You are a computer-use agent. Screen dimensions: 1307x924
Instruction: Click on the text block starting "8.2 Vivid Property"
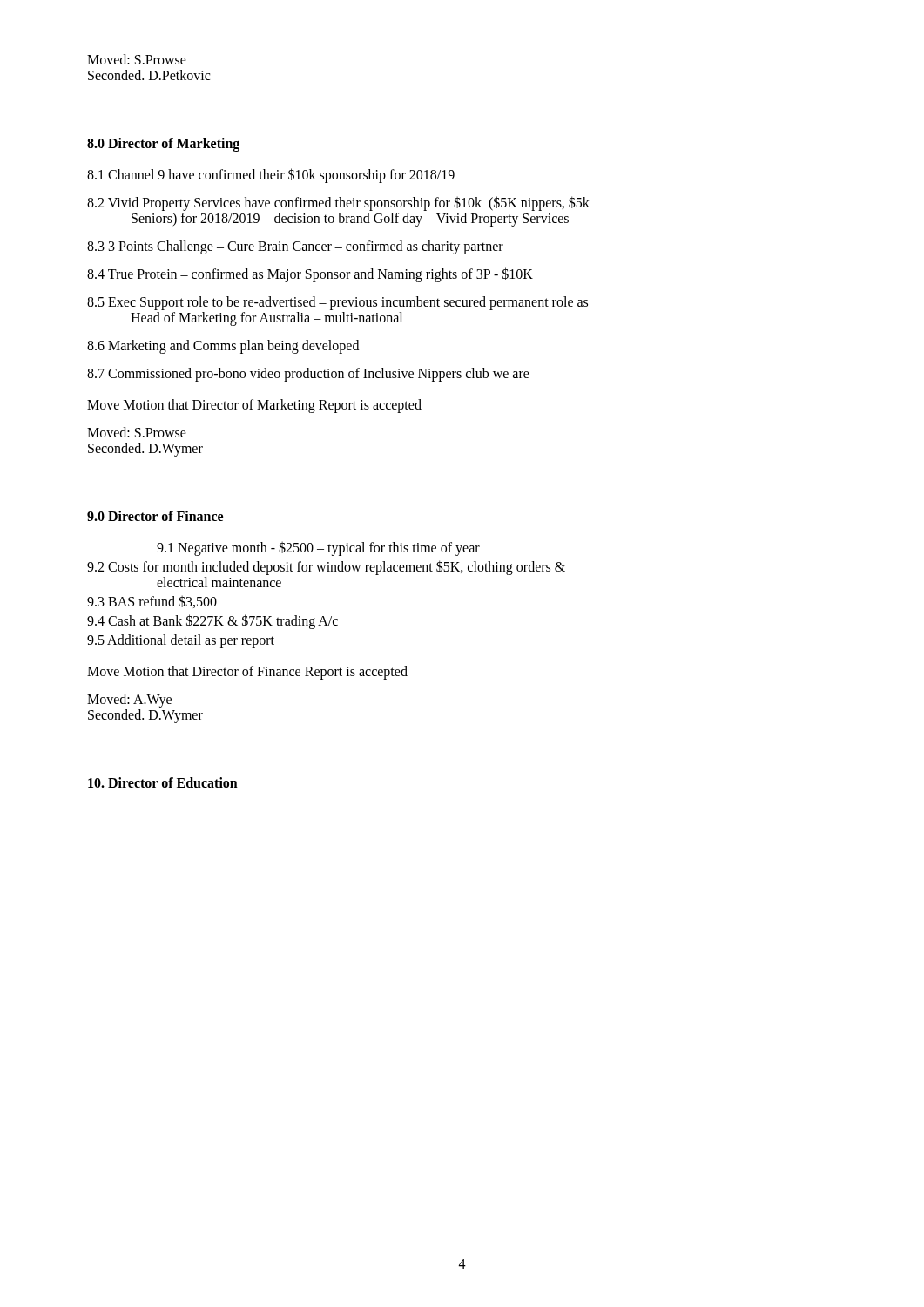coord(462,211)
